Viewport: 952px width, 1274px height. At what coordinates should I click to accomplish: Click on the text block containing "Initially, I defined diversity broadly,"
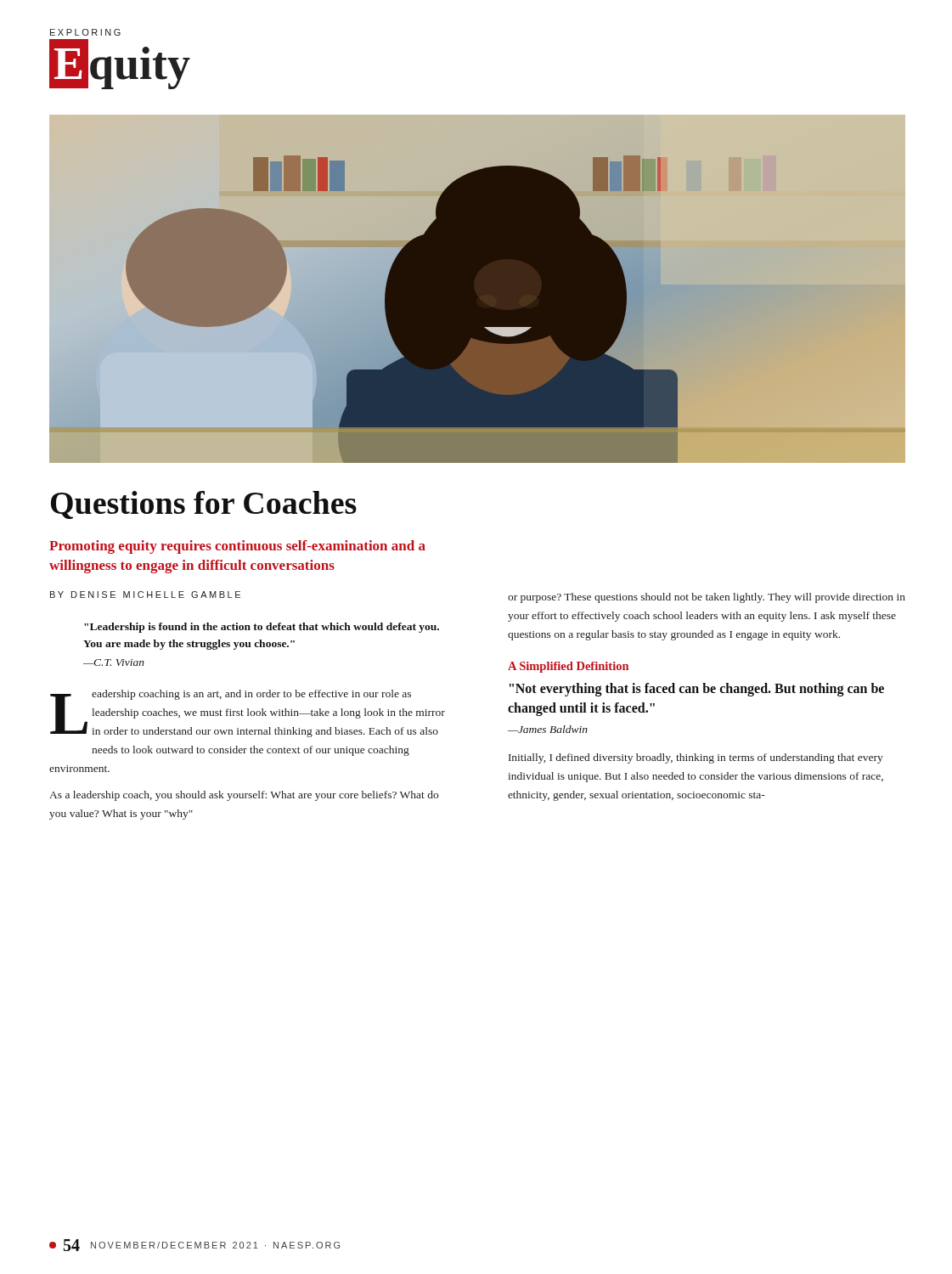click(x=696, y=776)
